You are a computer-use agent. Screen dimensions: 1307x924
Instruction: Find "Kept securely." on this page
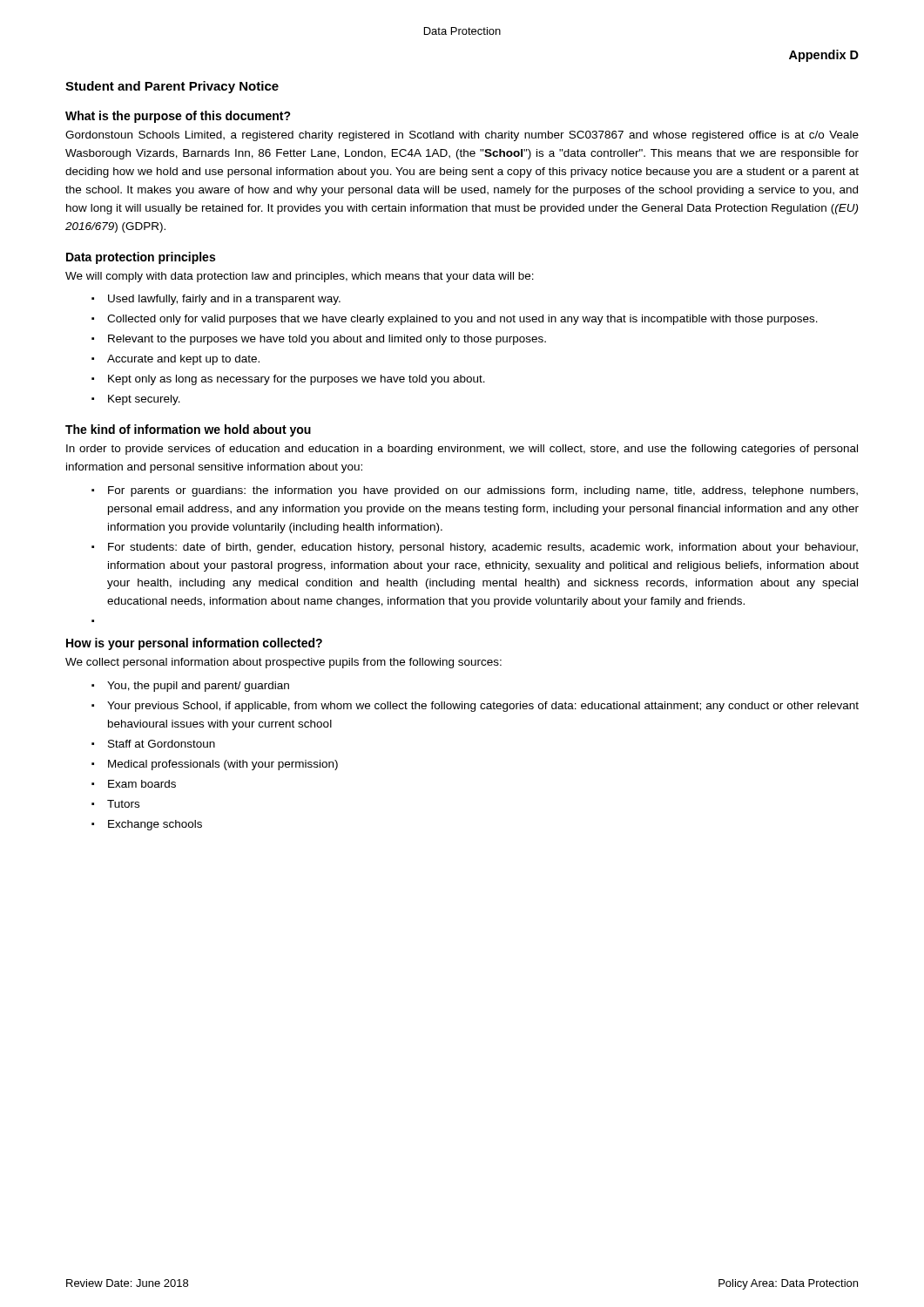144,399
